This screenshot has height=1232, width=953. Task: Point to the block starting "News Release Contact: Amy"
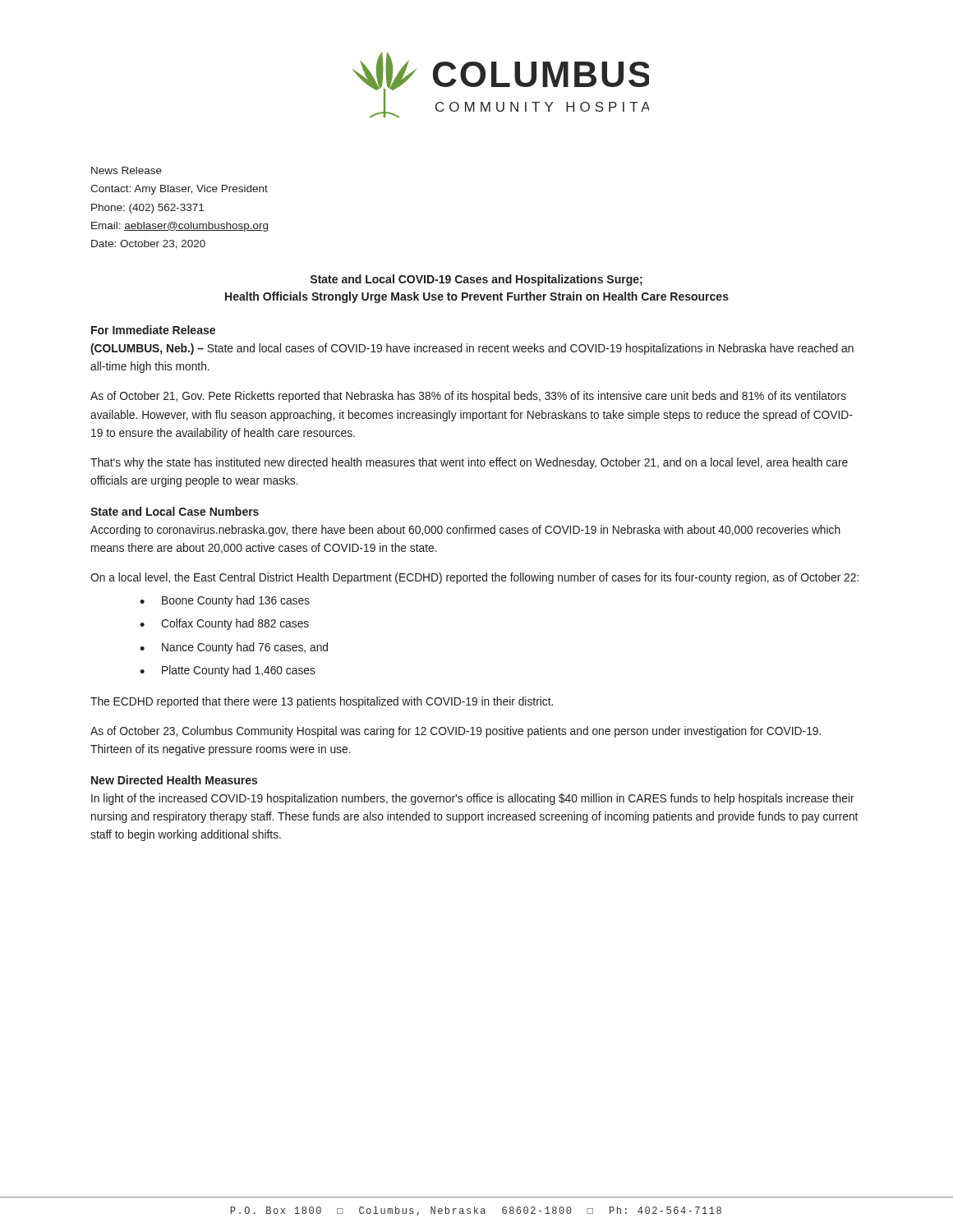pyautogui.click(x=180, y=207)
